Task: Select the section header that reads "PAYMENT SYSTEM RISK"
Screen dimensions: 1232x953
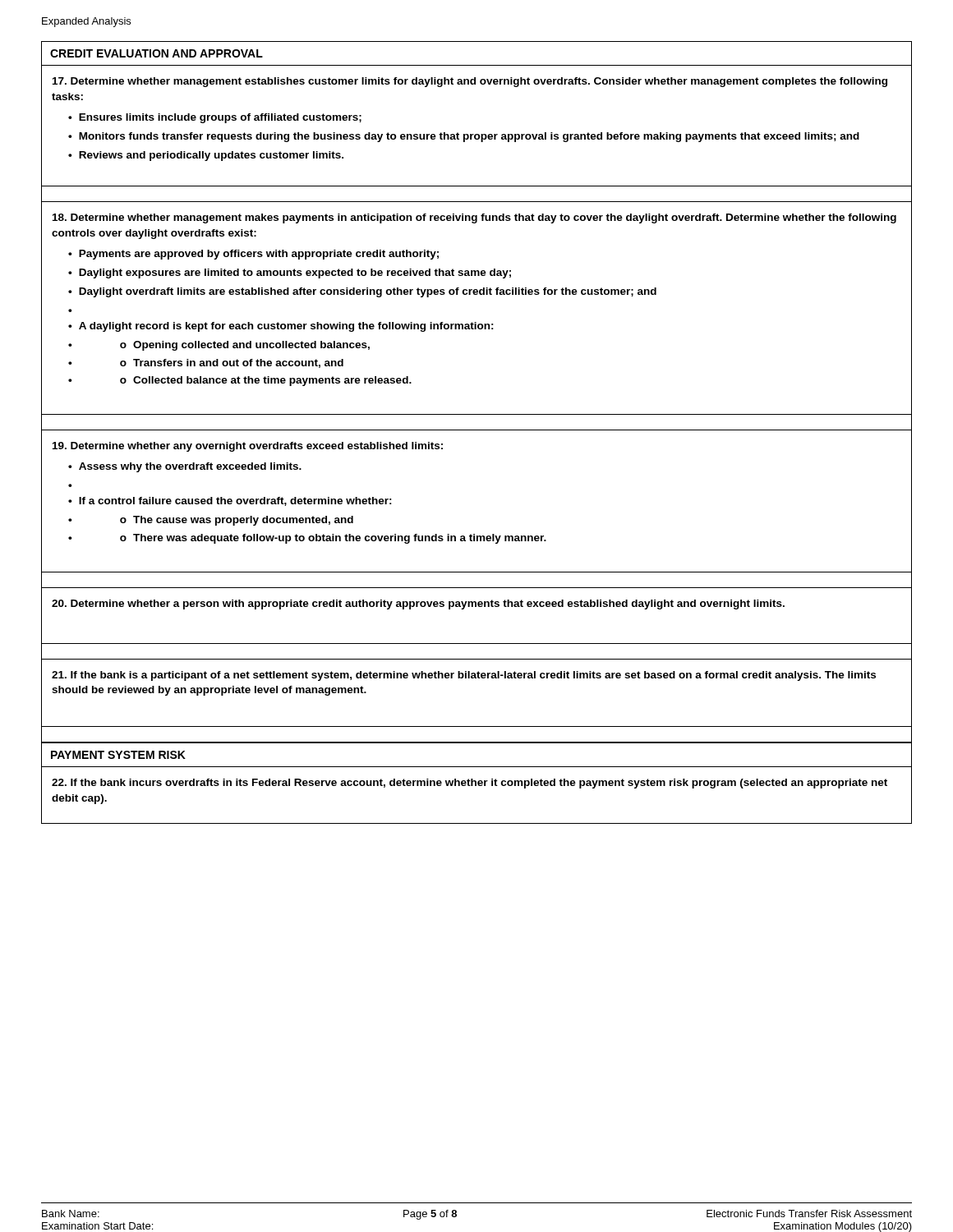Action: pyautogui.click(x=118, y=755)
